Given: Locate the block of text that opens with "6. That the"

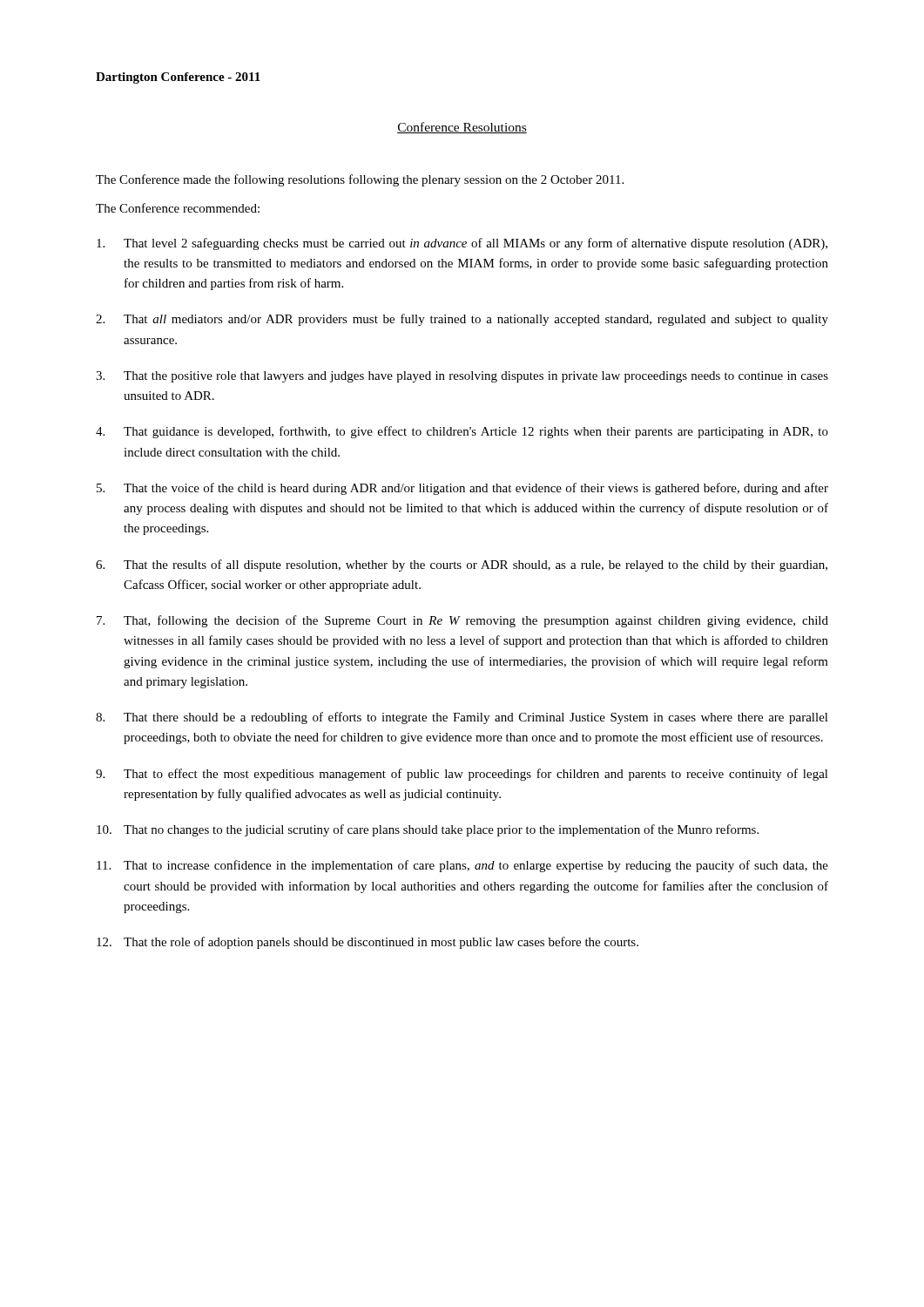Looking at the screenshot, I should pos(462,575).
